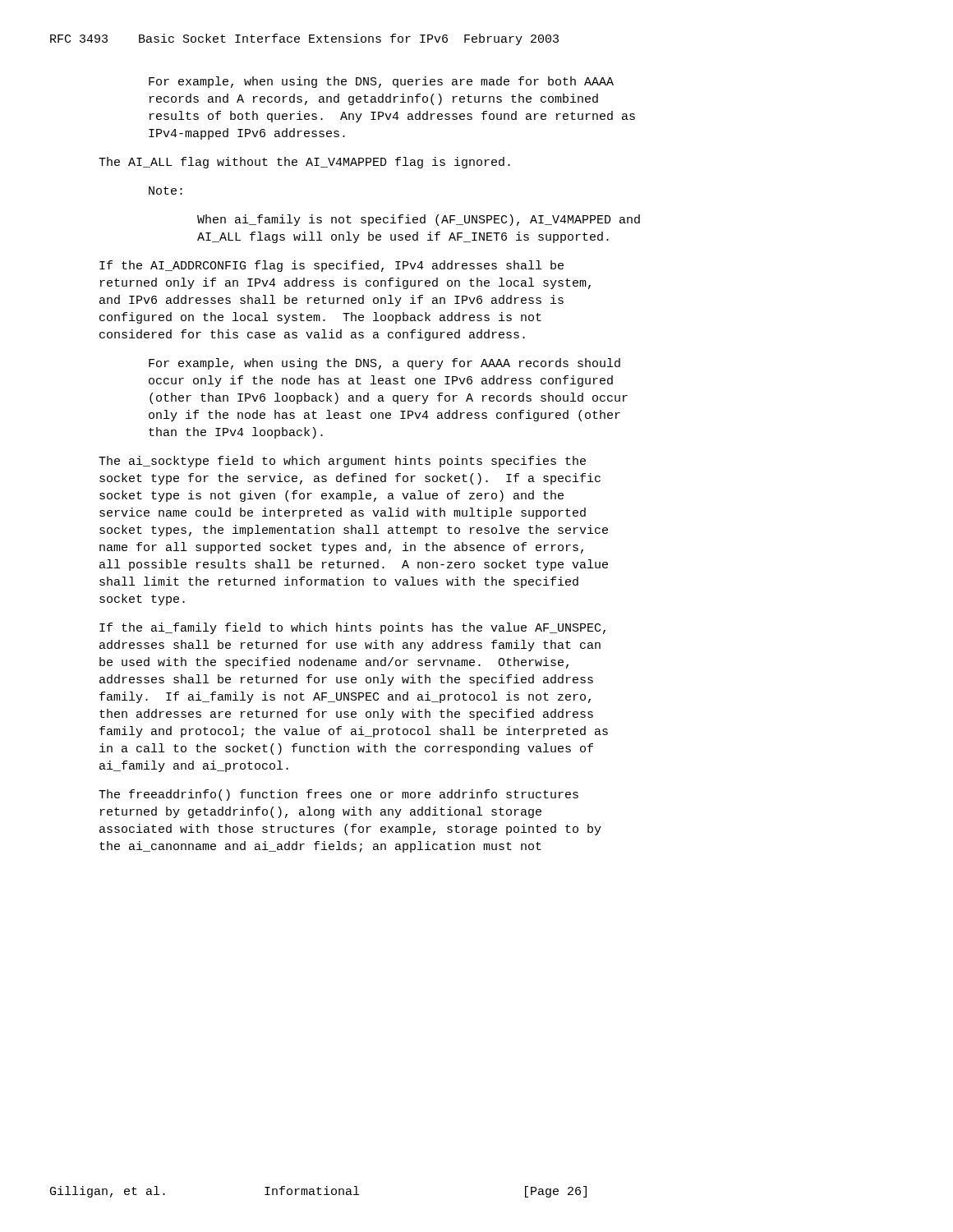Find the text block starting "If the ai_family"

354,698
